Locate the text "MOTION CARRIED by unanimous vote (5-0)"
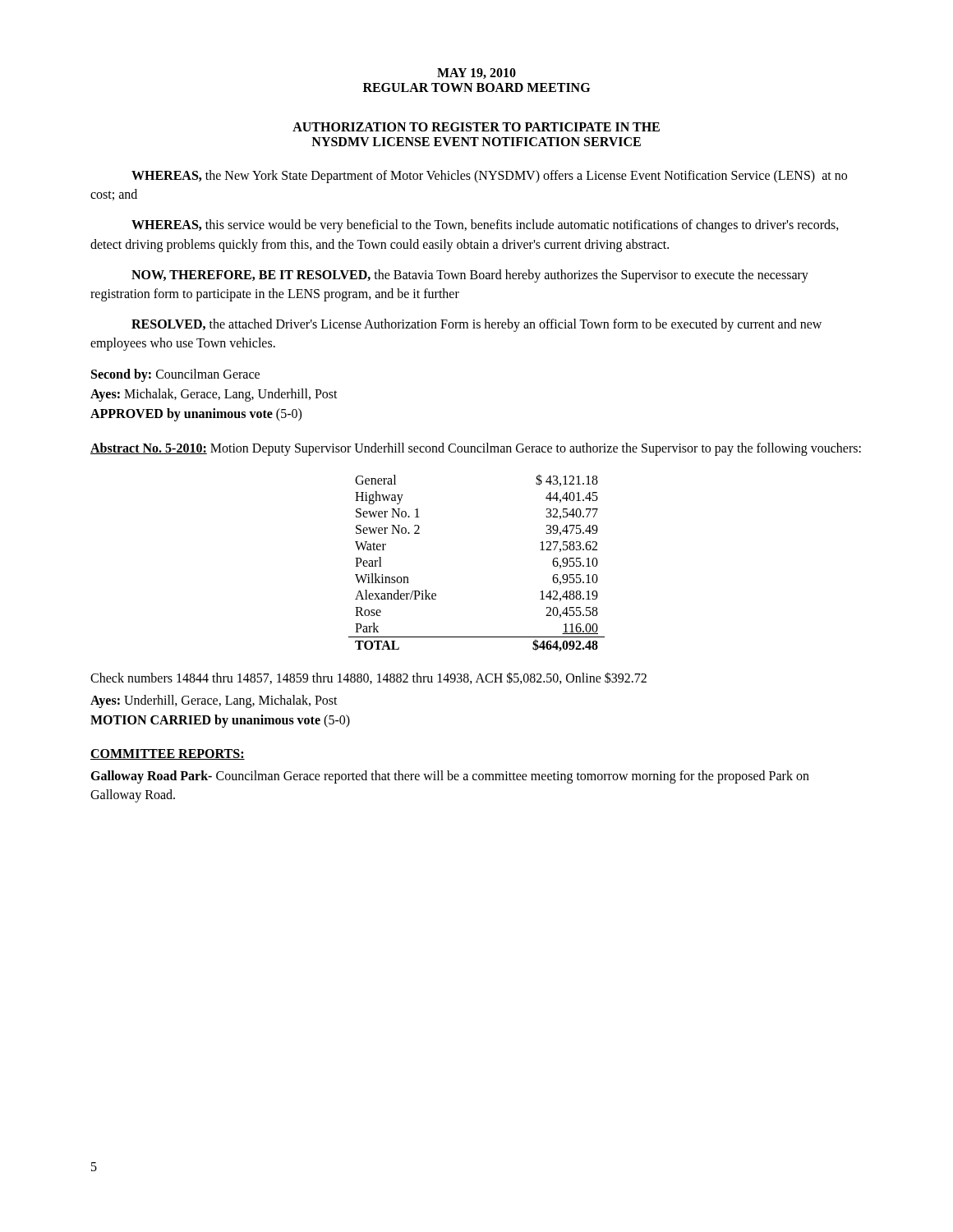The image size is (953, 1232). click(220, 720)
